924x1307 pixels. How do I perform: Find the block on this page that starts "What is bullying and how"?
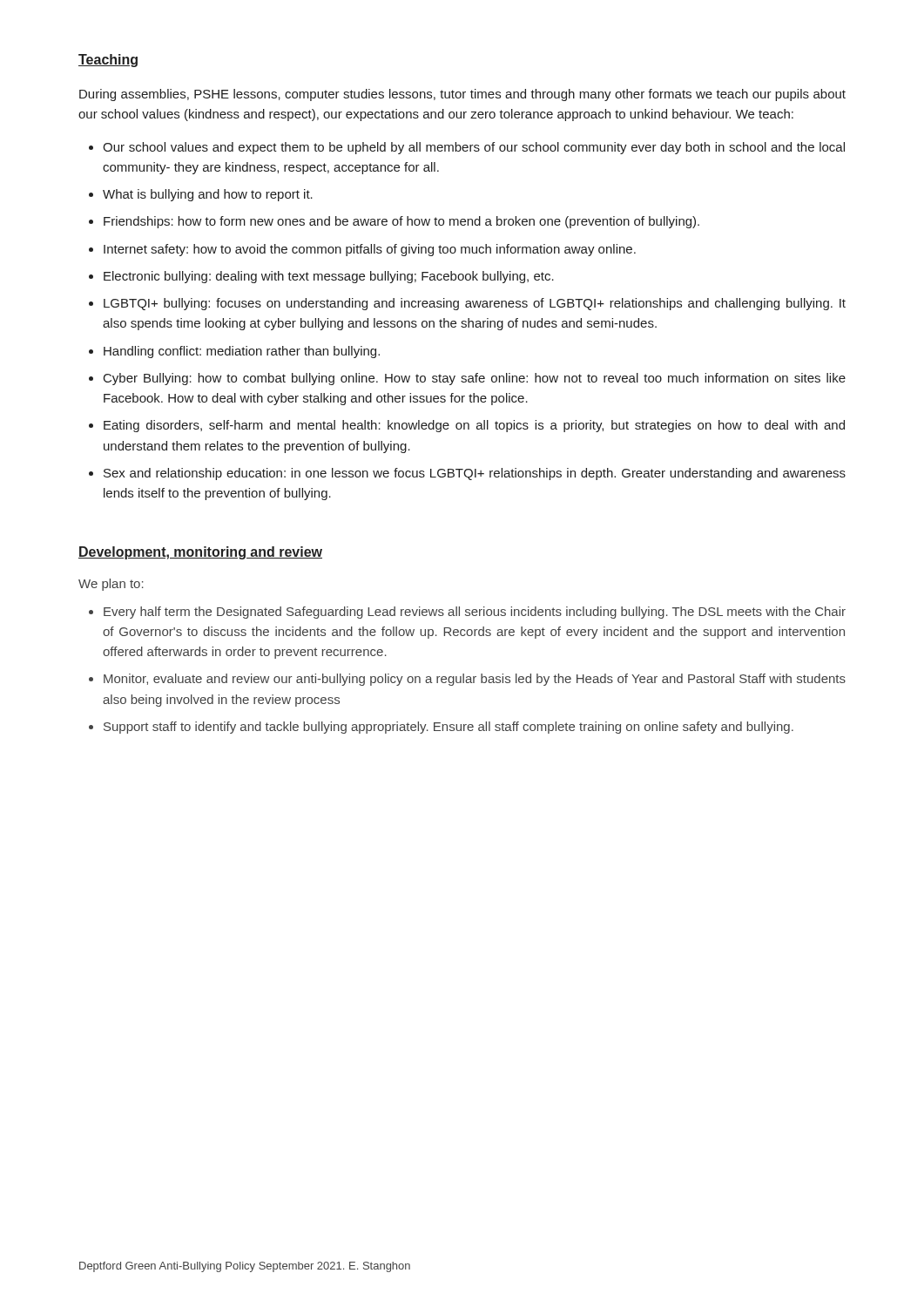point(208,194)
